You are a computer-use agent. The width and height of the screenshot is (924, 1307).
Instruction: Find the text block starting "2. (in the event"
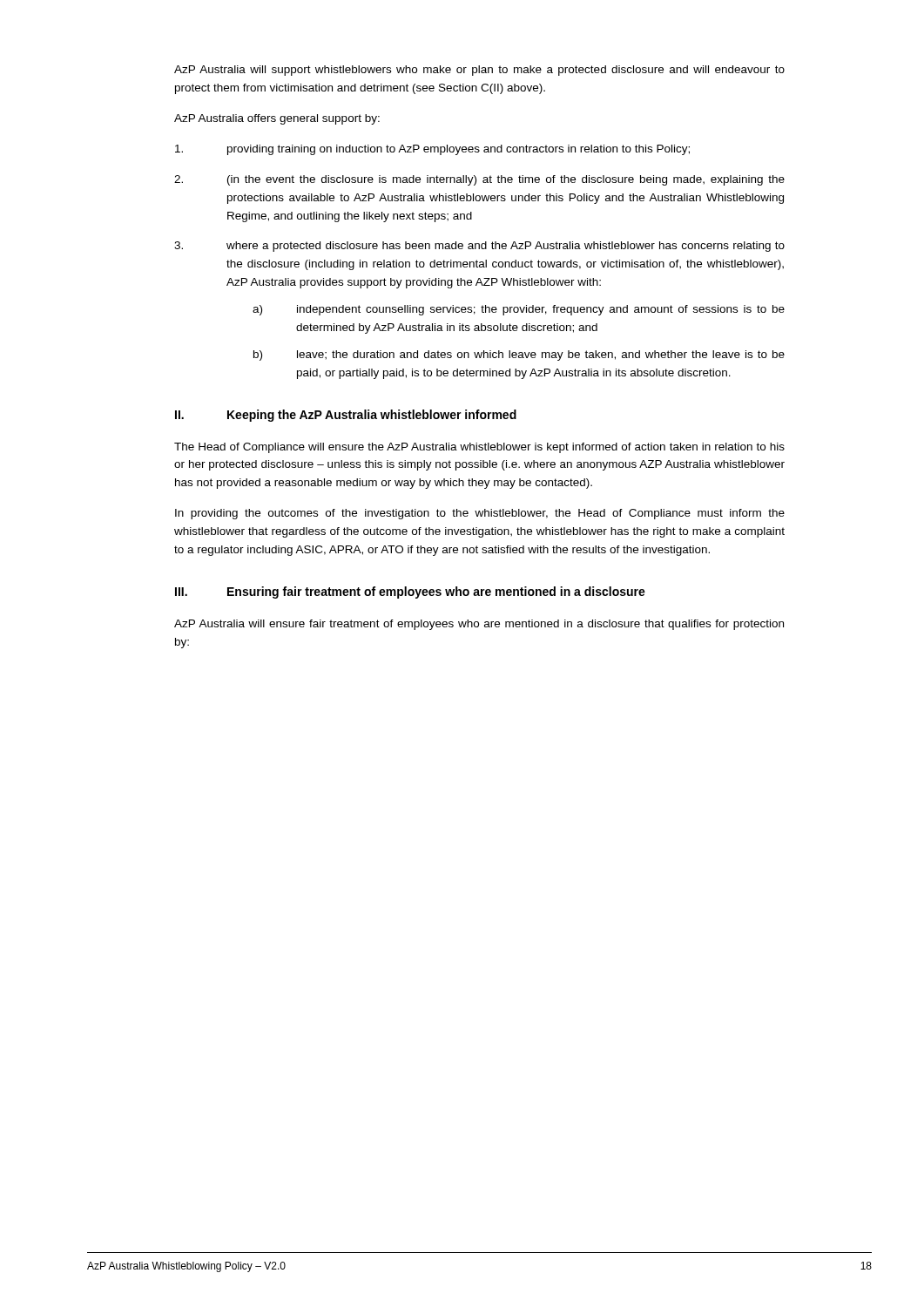479,198
